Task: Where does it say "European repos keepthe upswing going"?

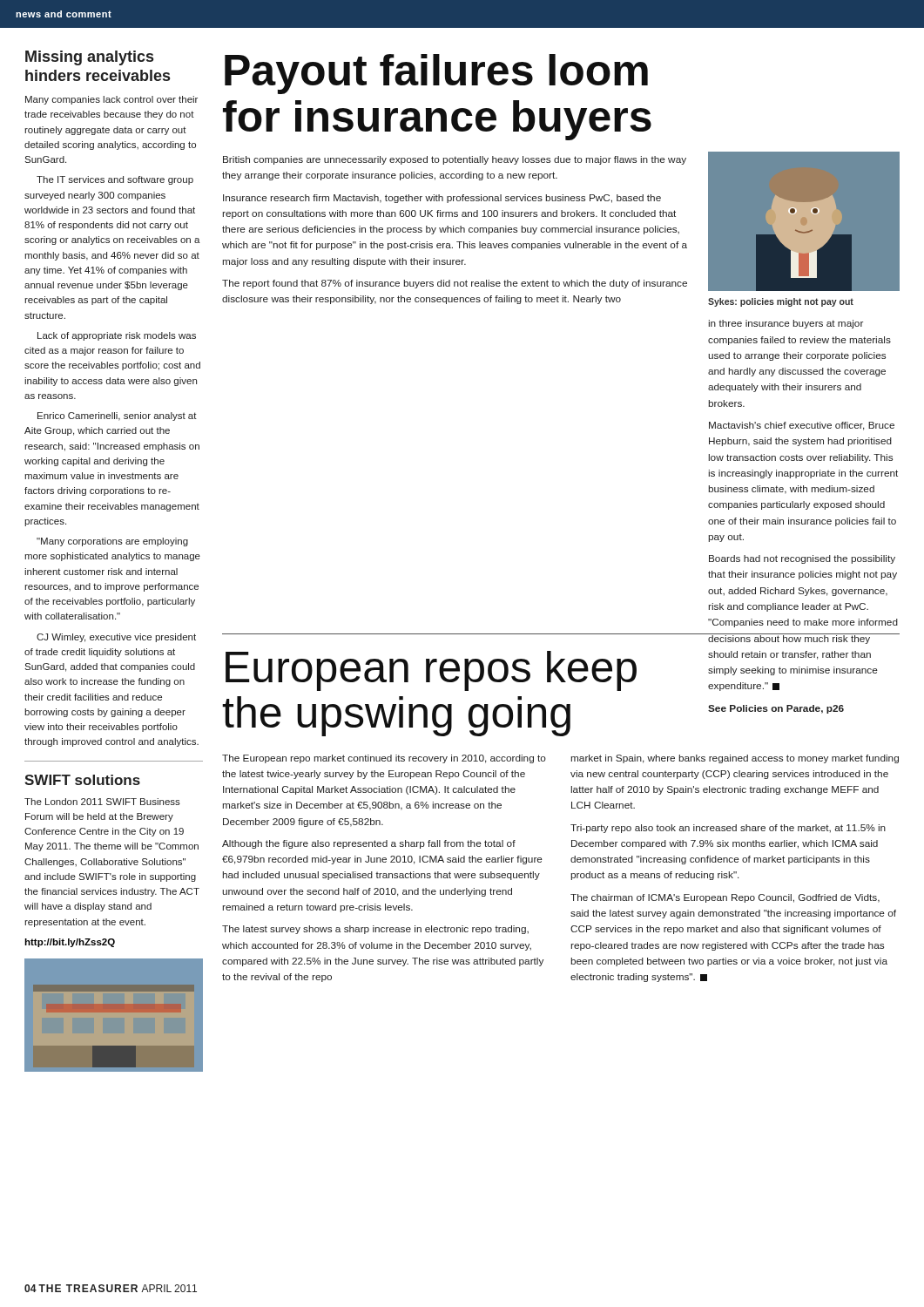Action: 430,690
